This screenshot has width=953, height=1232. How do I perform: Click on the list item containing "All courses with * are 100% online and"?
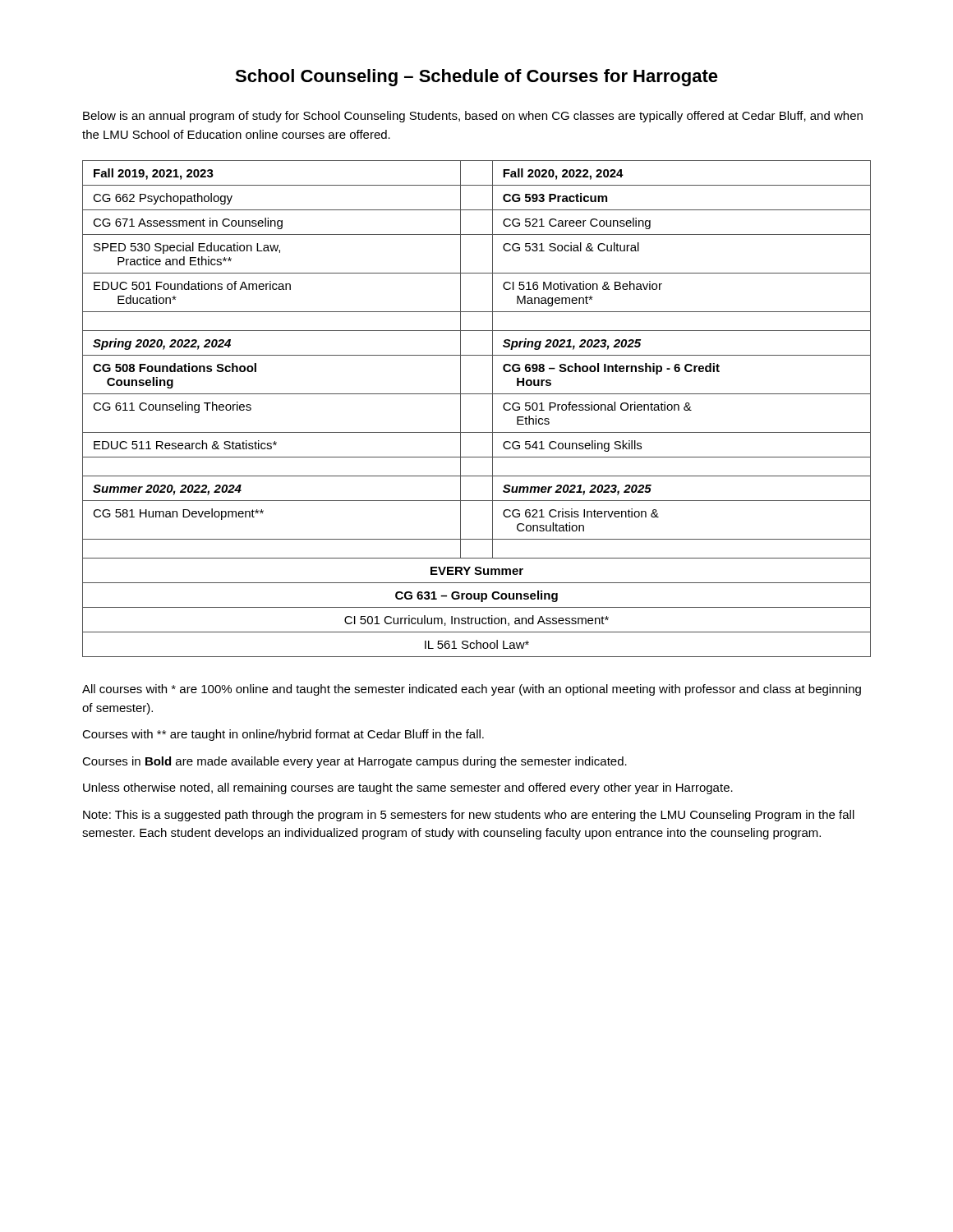click(472, 698)
